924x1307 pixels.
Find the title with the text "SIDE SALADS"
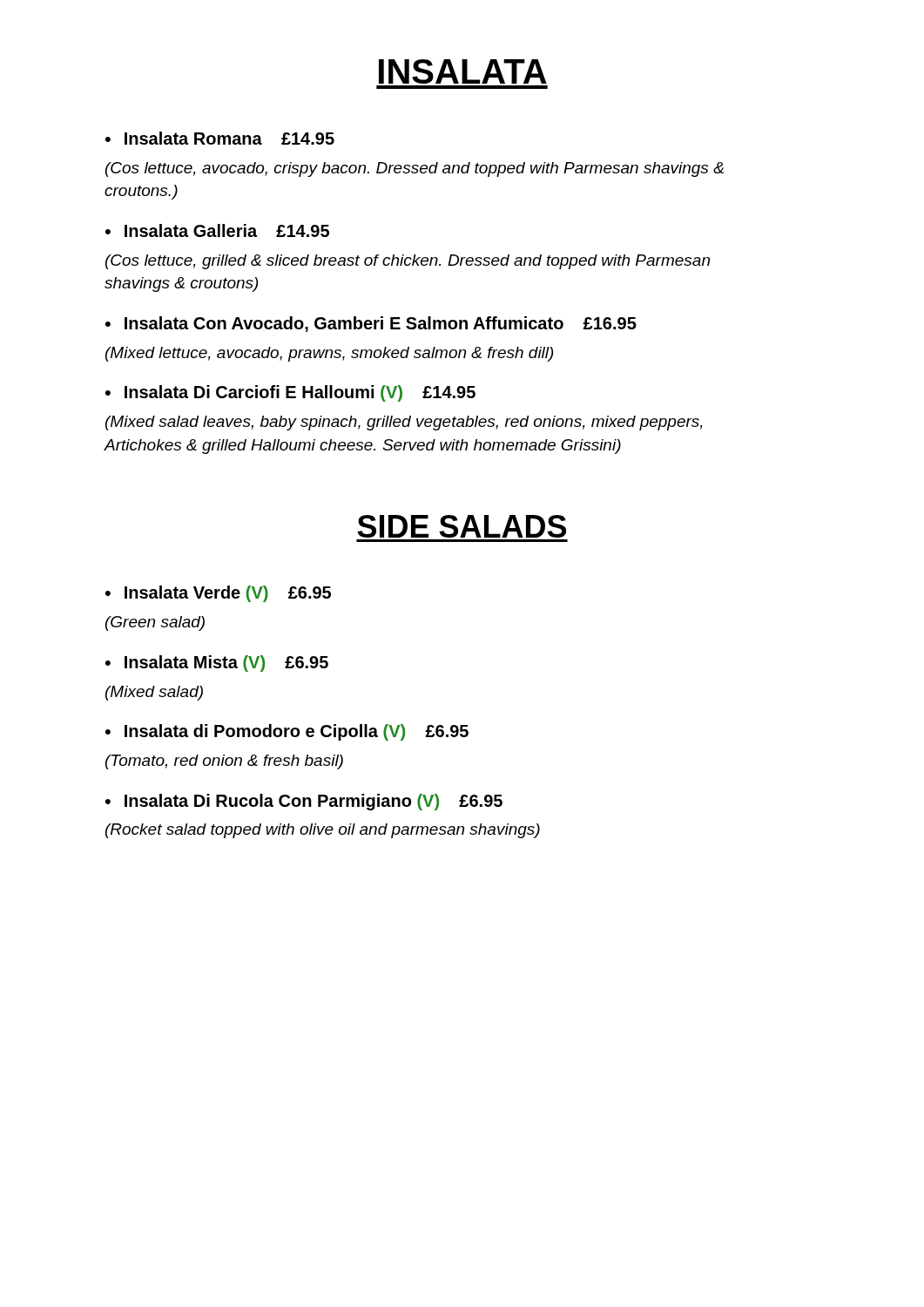pos(462,528)
